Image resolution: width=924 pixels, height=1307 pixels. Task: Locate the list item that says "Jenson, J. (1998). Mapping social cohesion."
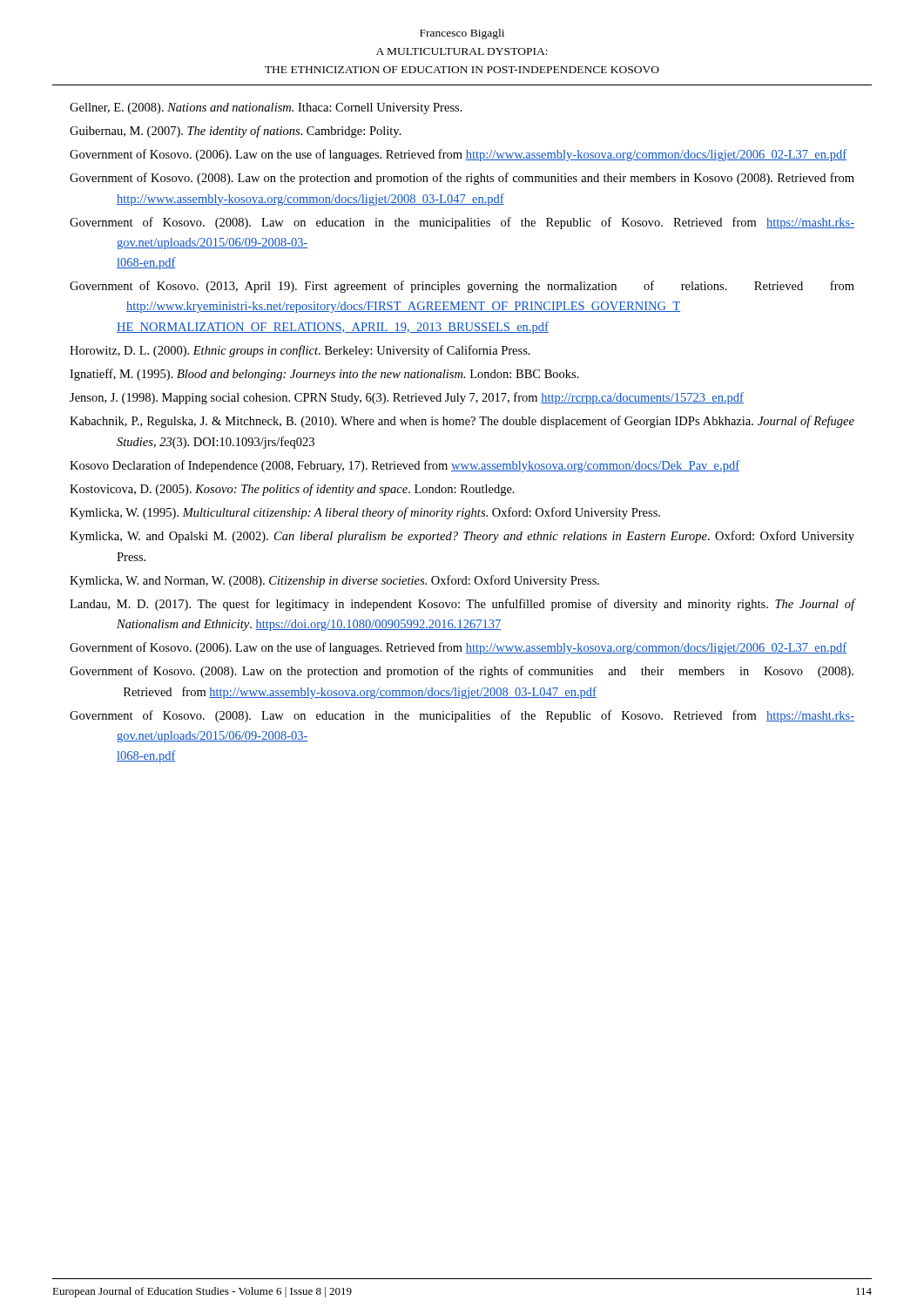407,398
